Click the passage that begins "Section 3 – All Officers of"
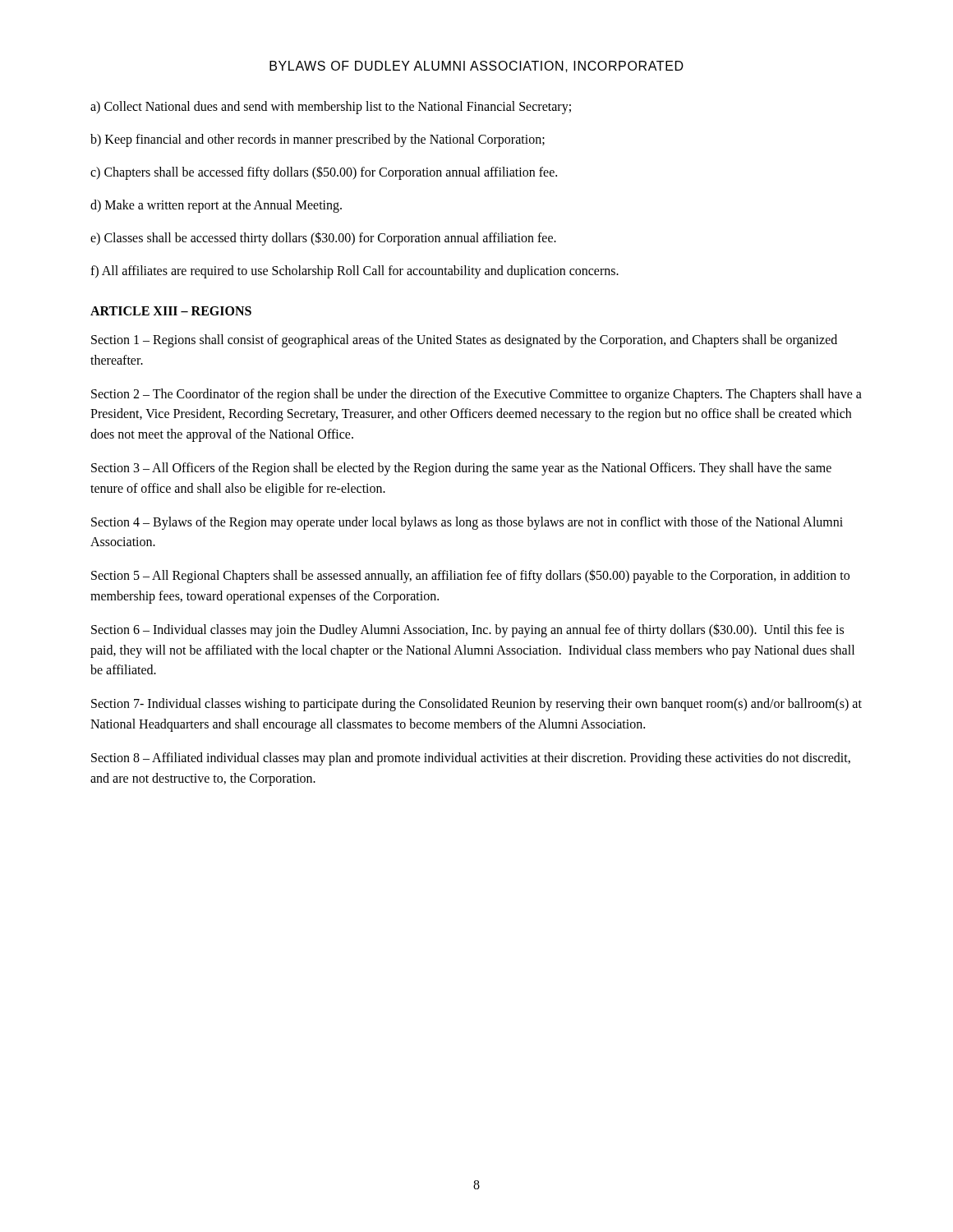Viewport: 953px width, 1232px height. point(461,478)
